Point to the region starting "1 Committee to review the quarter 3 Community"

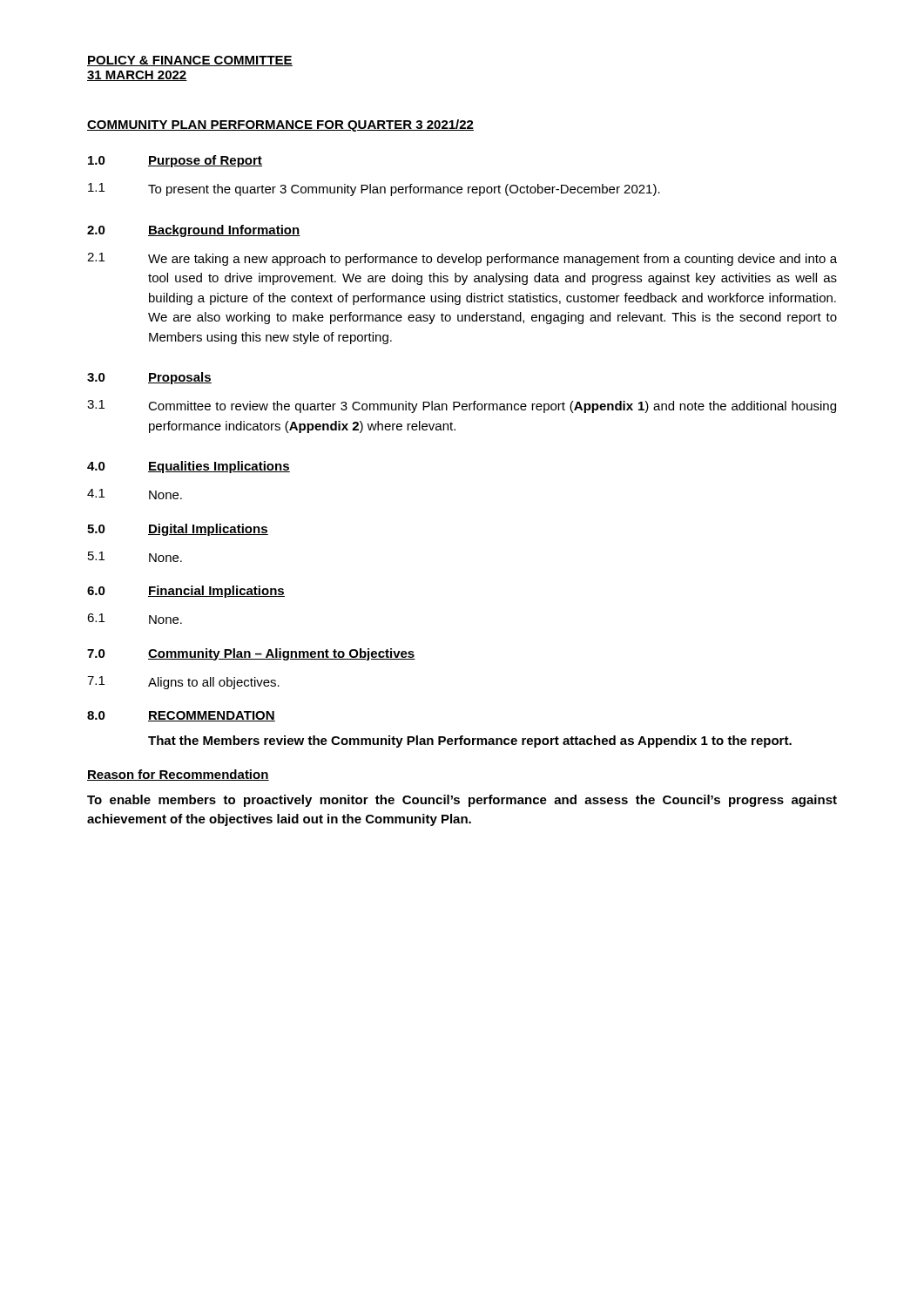pos(462,416)
